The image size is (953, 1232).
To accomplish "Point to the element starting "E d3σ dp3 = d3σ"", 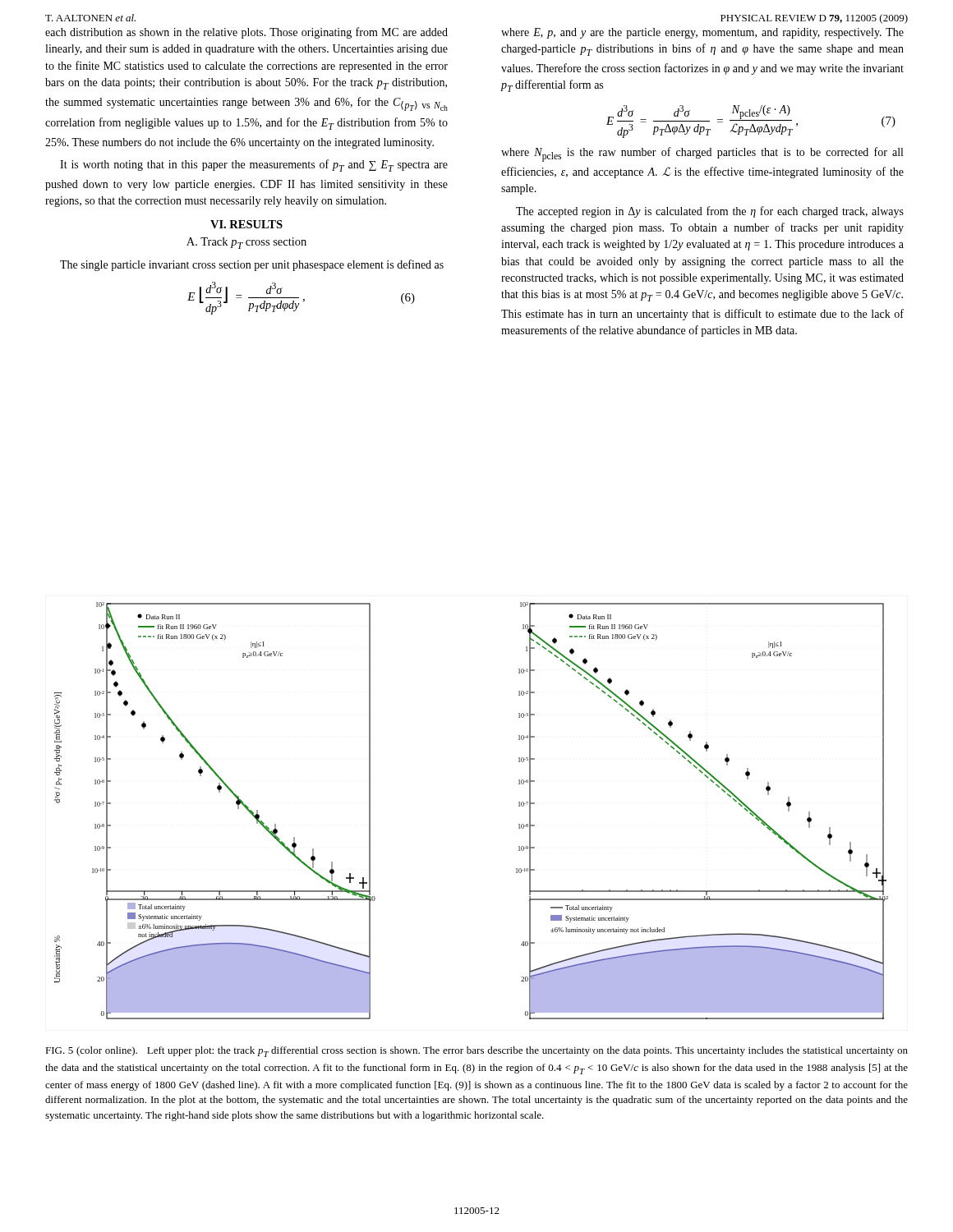I will click(751, 121).
